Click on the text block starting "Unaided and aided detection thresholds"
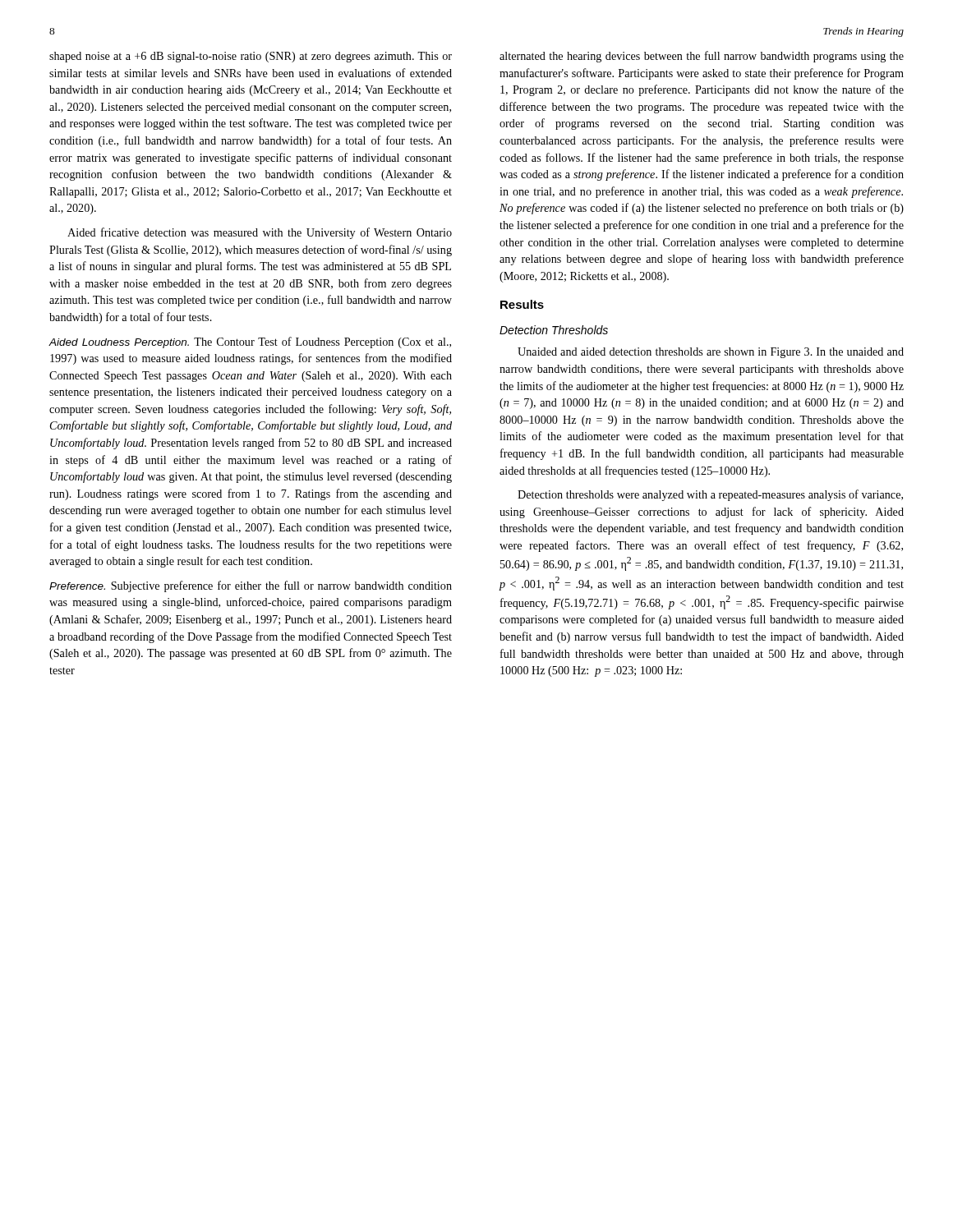953x1232 pixels. click(x=702, y=411)
